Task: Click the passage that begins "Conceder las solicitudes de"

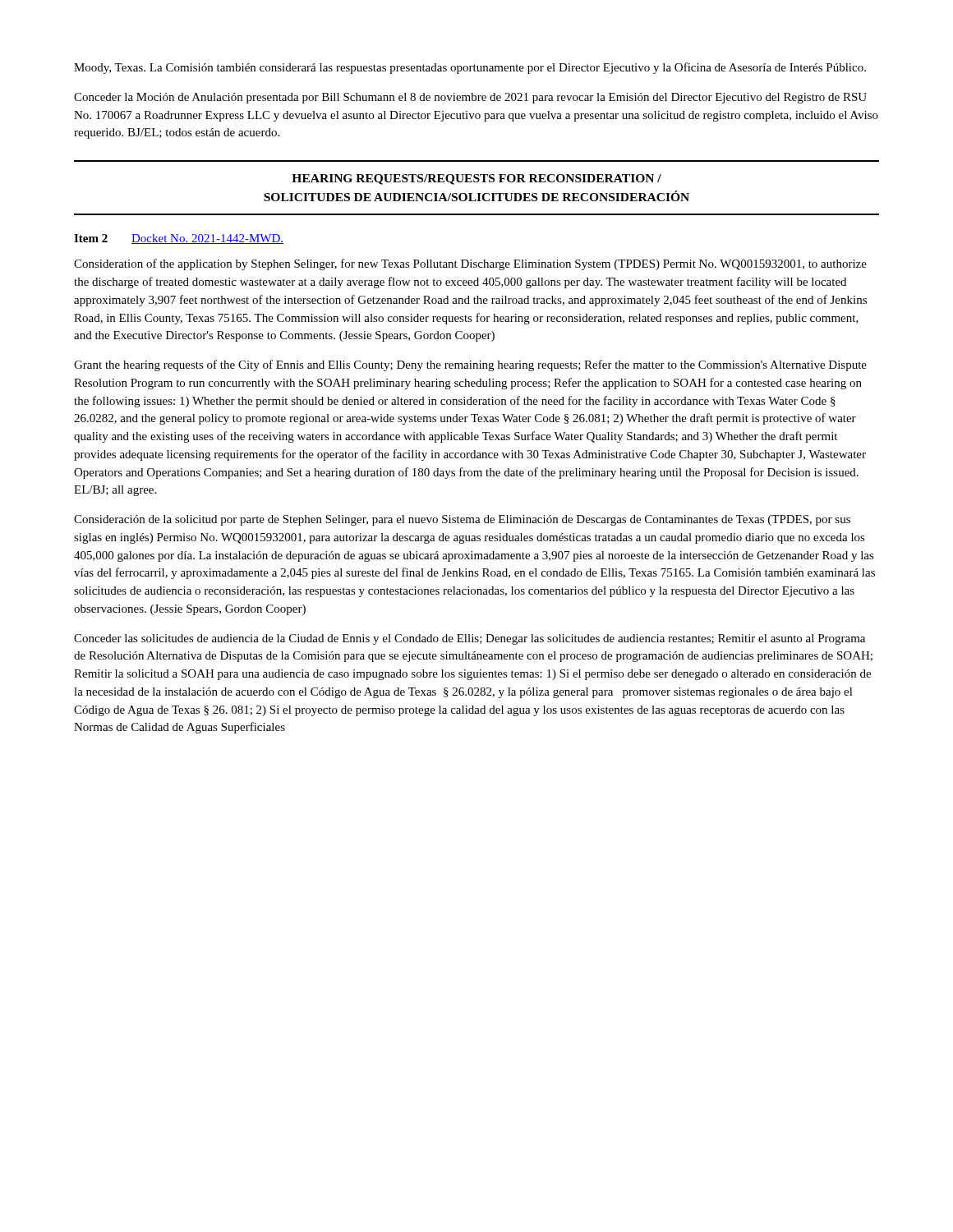Action: click(474, 682)
